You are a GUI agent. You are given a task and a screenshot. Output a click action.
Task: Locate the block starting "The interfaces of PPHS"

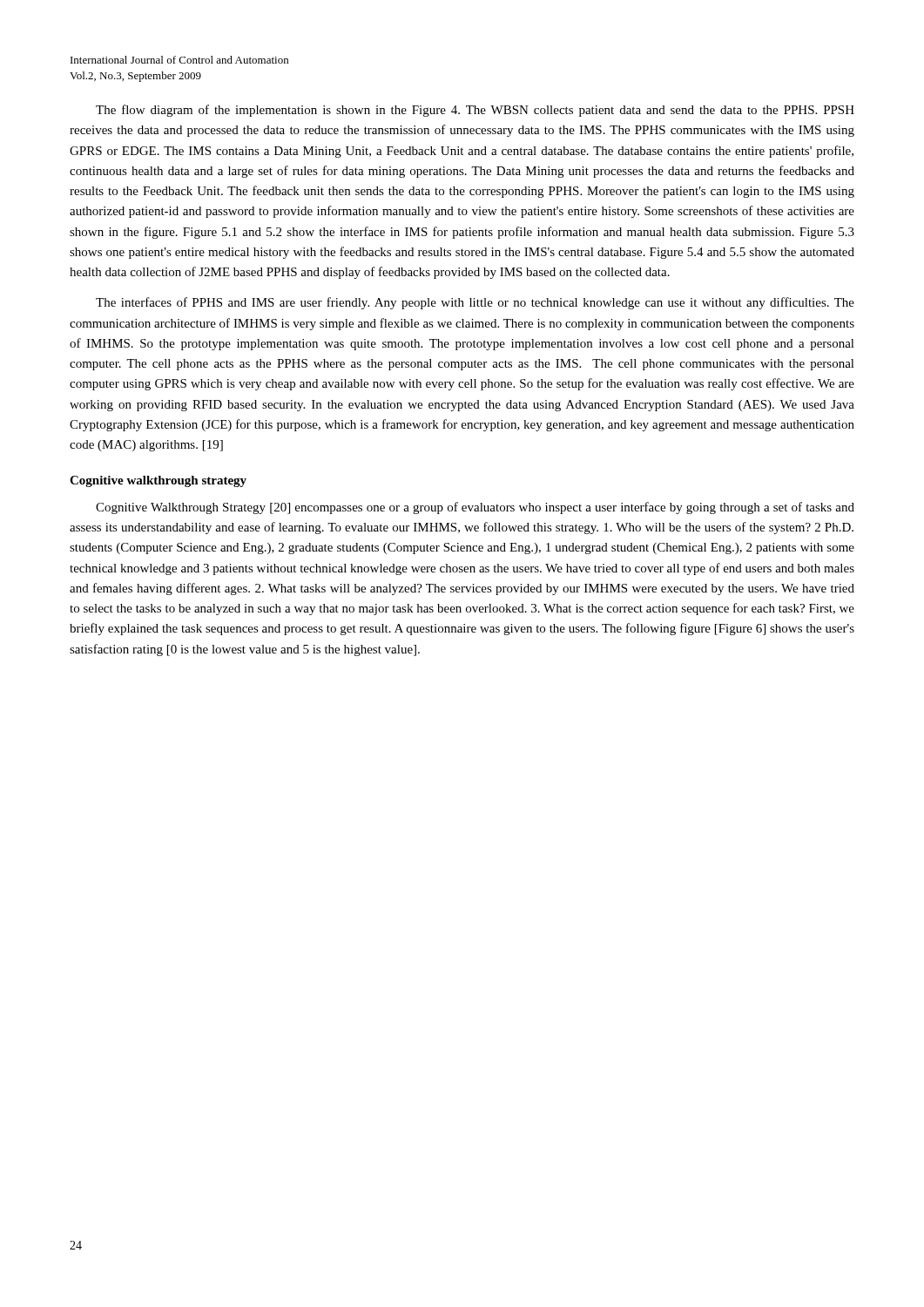pos(462,373)
